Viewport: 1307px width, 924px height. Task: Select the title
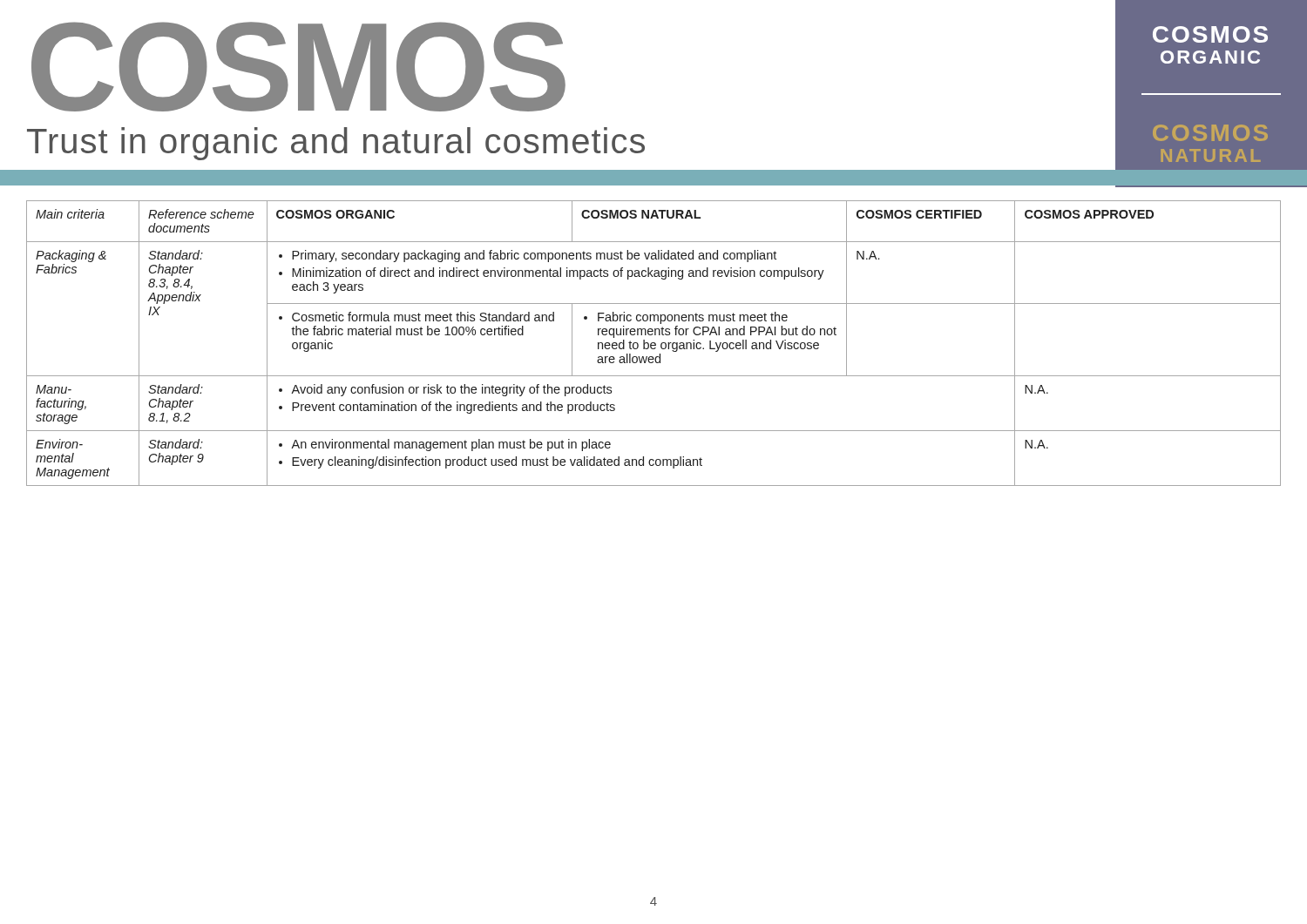[336, 81]
